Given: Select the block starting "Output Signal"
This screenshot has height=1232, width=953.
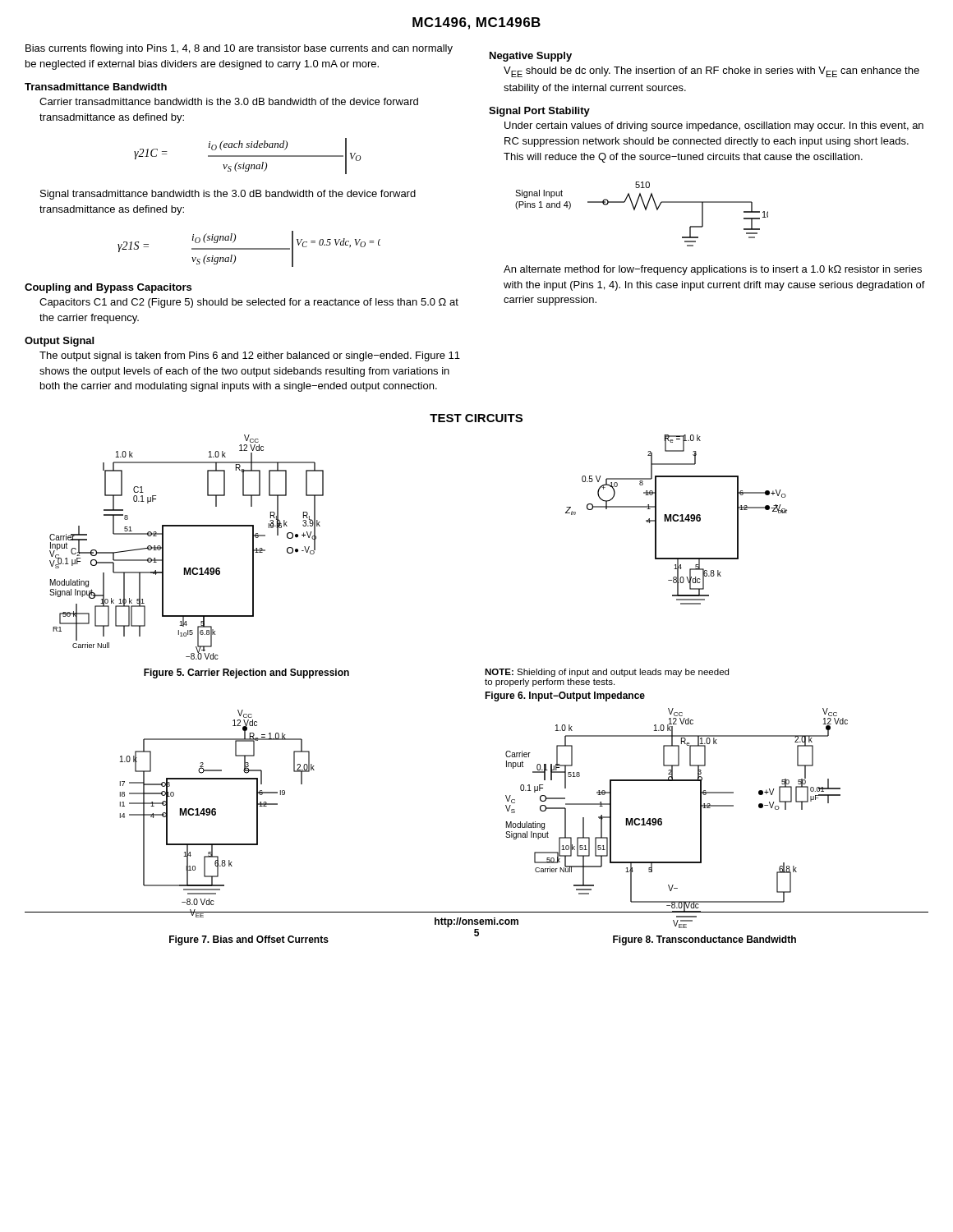Looking at the screenshot, I should [x=60, y=340].
